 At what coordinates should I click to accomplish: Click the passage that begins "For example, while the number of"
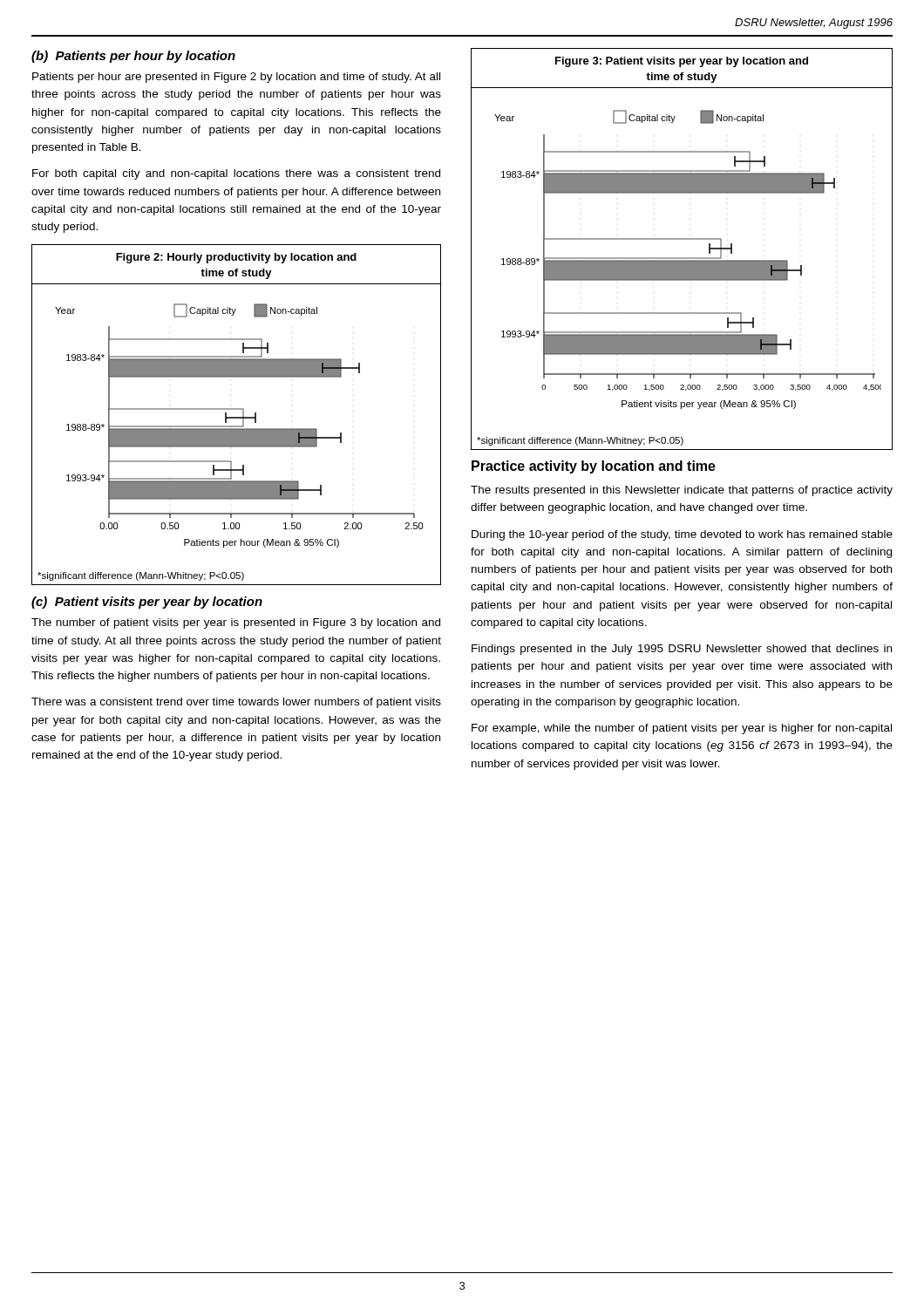coord(682,745)
